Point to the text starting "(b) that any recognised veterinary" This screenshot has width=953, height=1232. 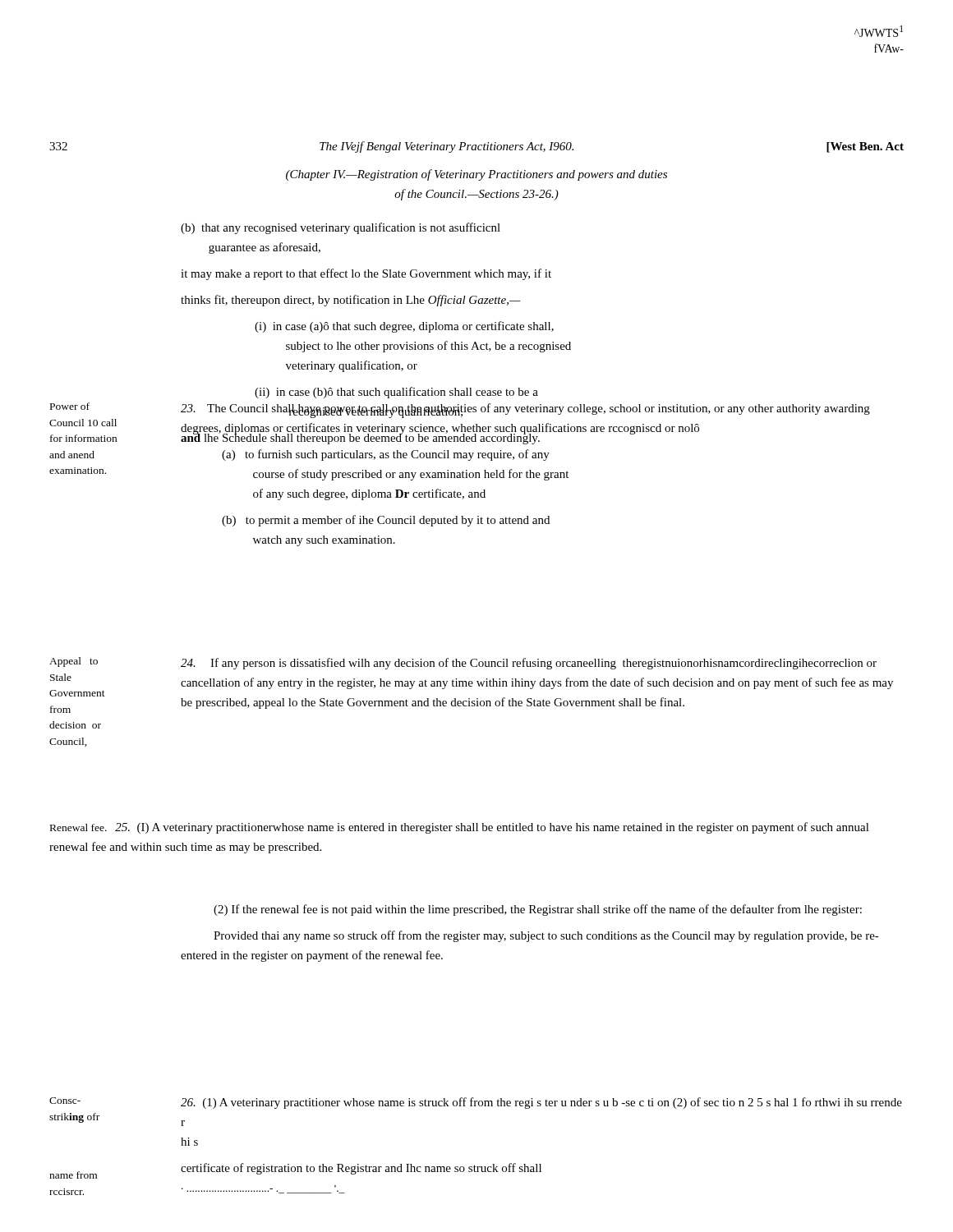pos(542,333)
